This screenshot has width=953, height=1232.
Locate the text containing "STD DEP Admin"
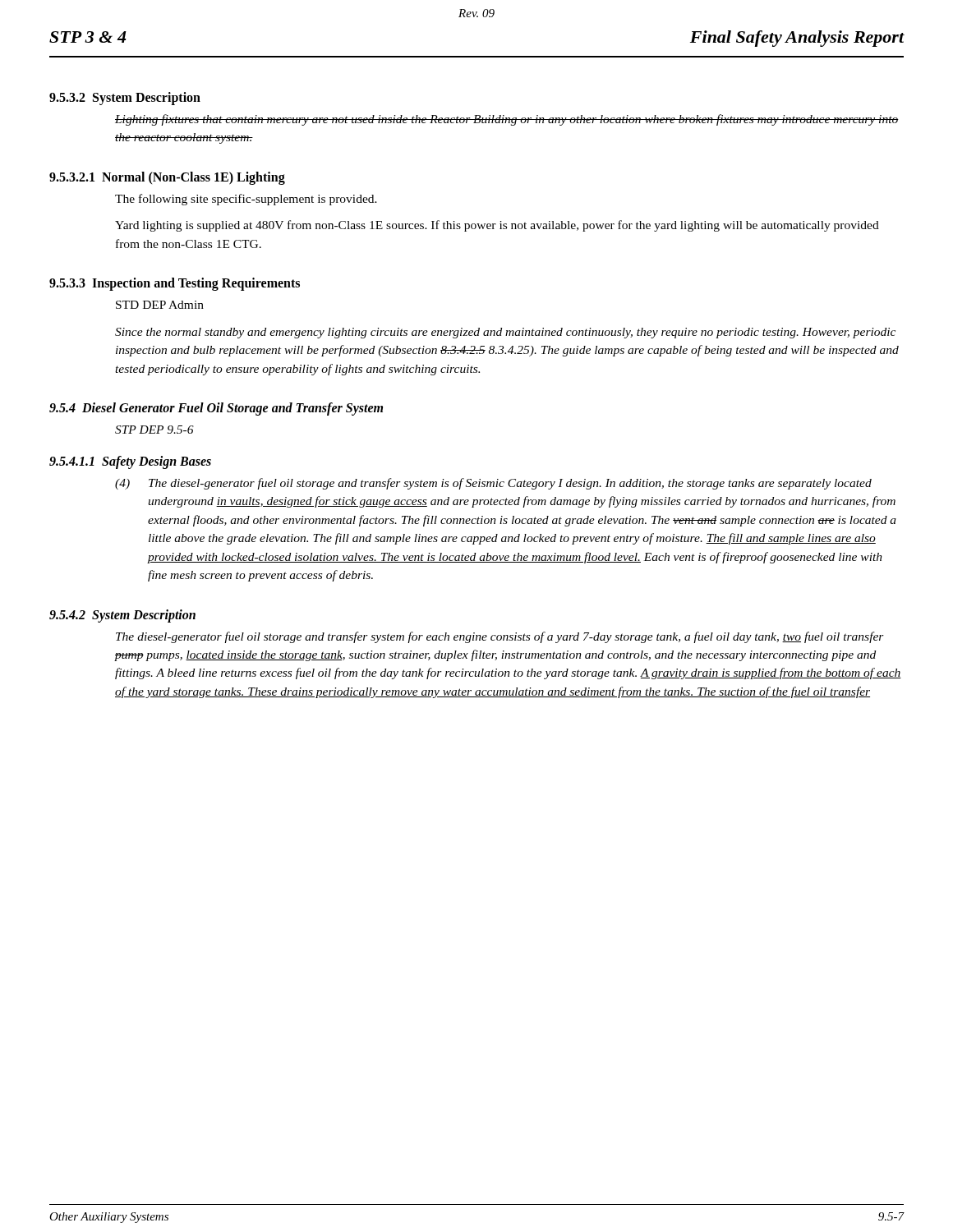159,305
